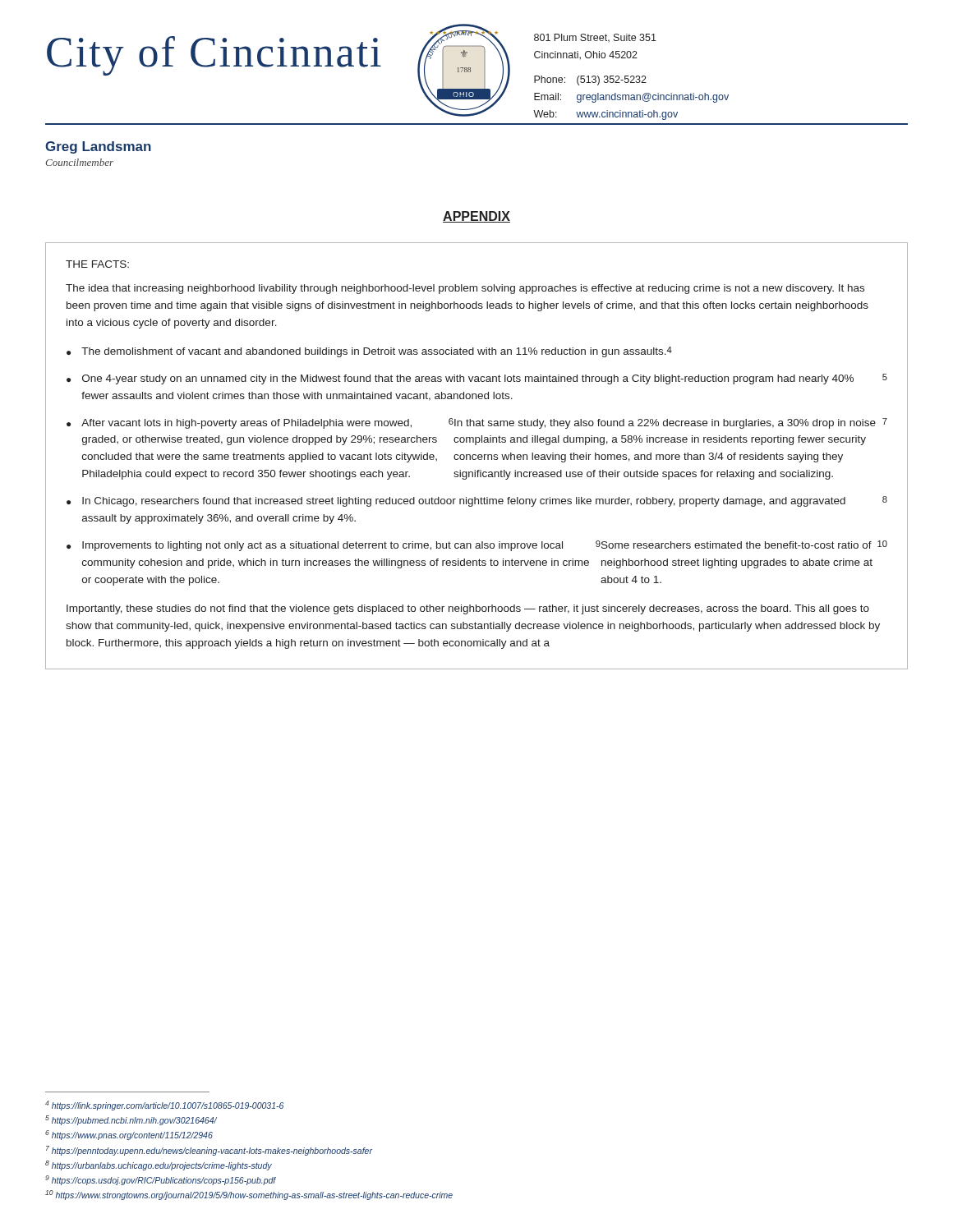Find the text block starting "Importantly, these studies"
The height and width of the screenshot is (1232, 953).
tap(473, 625)
